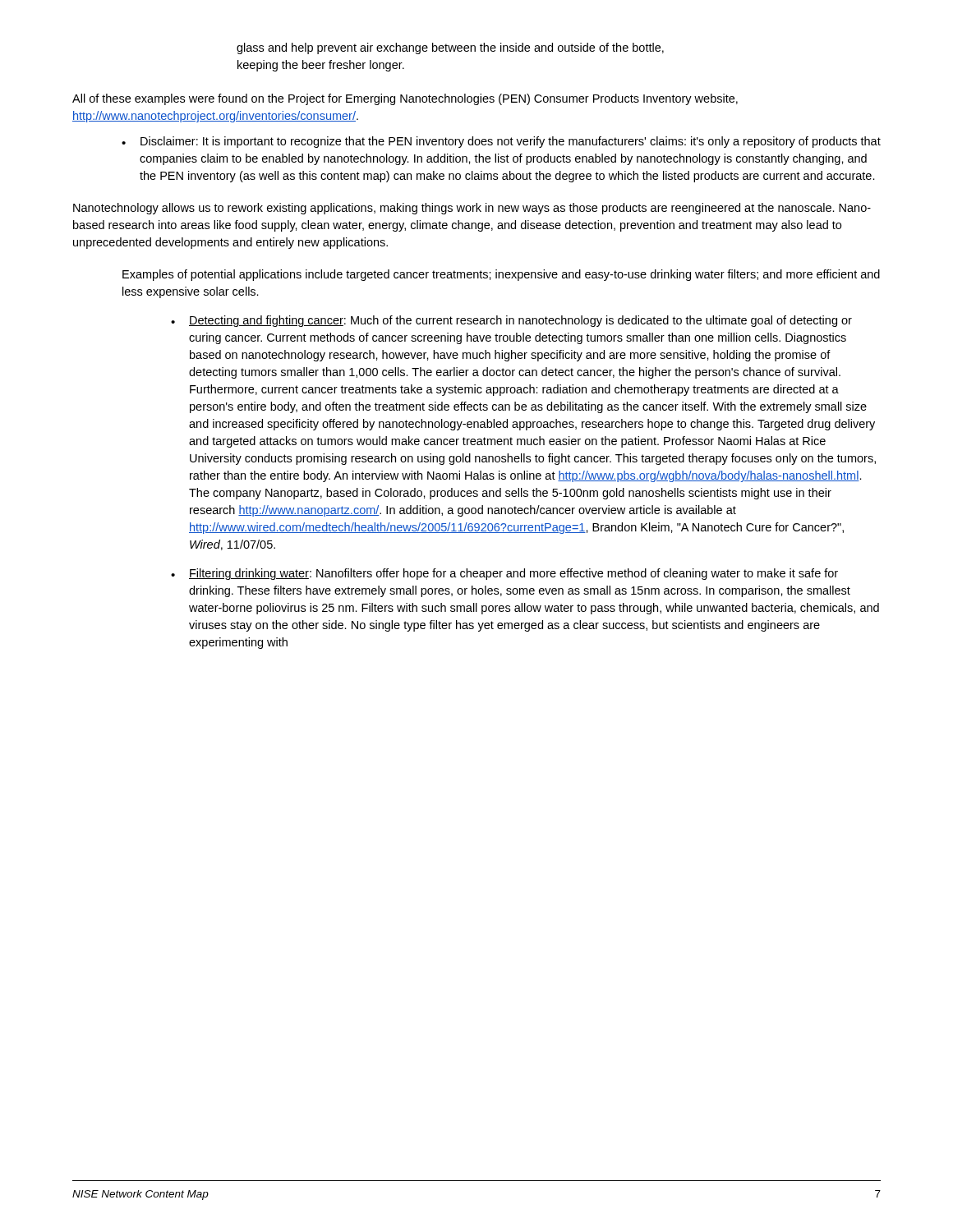Find the text starting "Examples of potential applications"
The width and height of the screenshot is (953, 1232).
501,283
